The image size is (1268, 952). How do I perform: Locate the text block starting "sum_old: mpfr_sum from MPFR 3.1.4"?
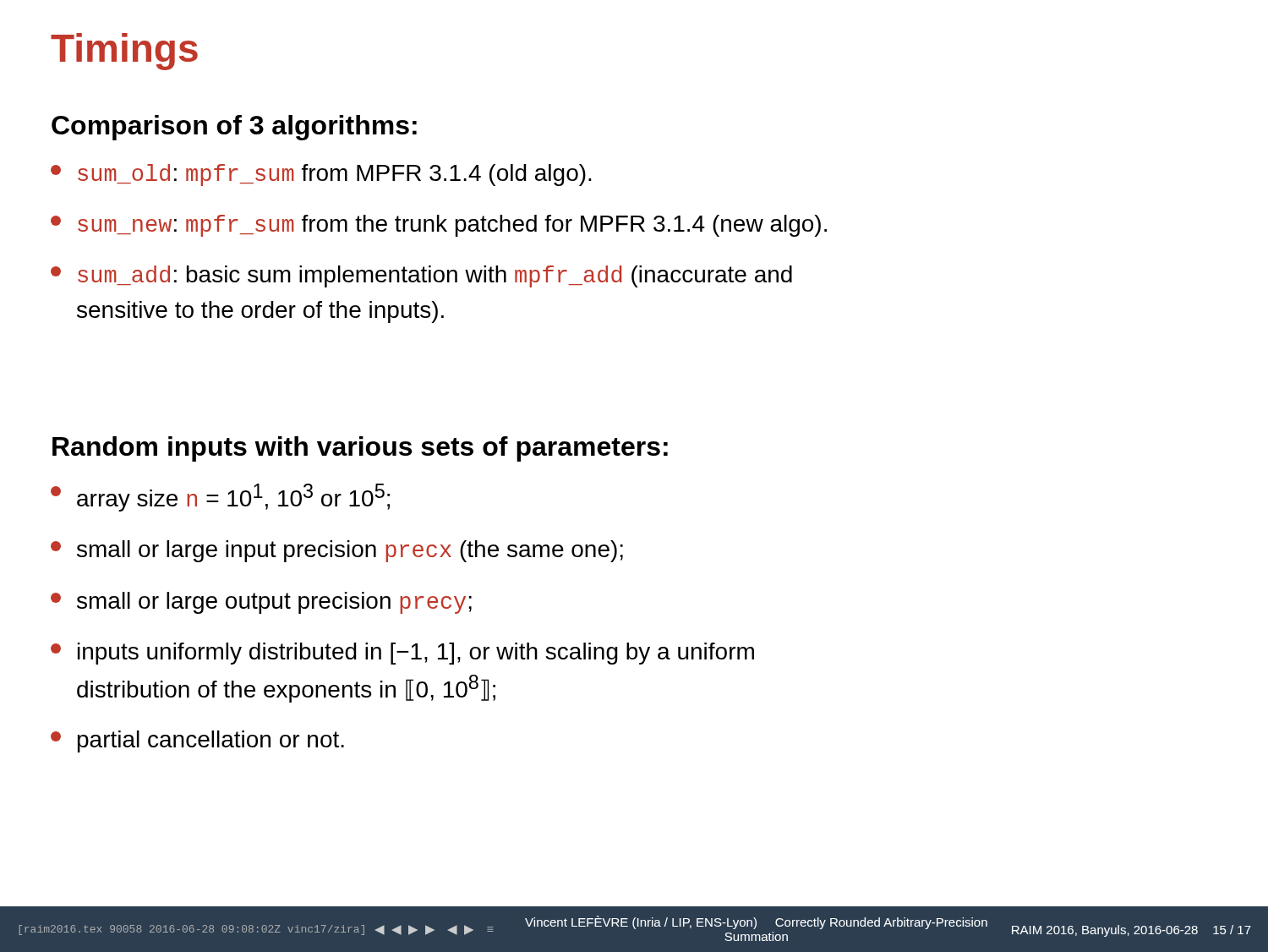pyautogui.click(x=322, y=174)
